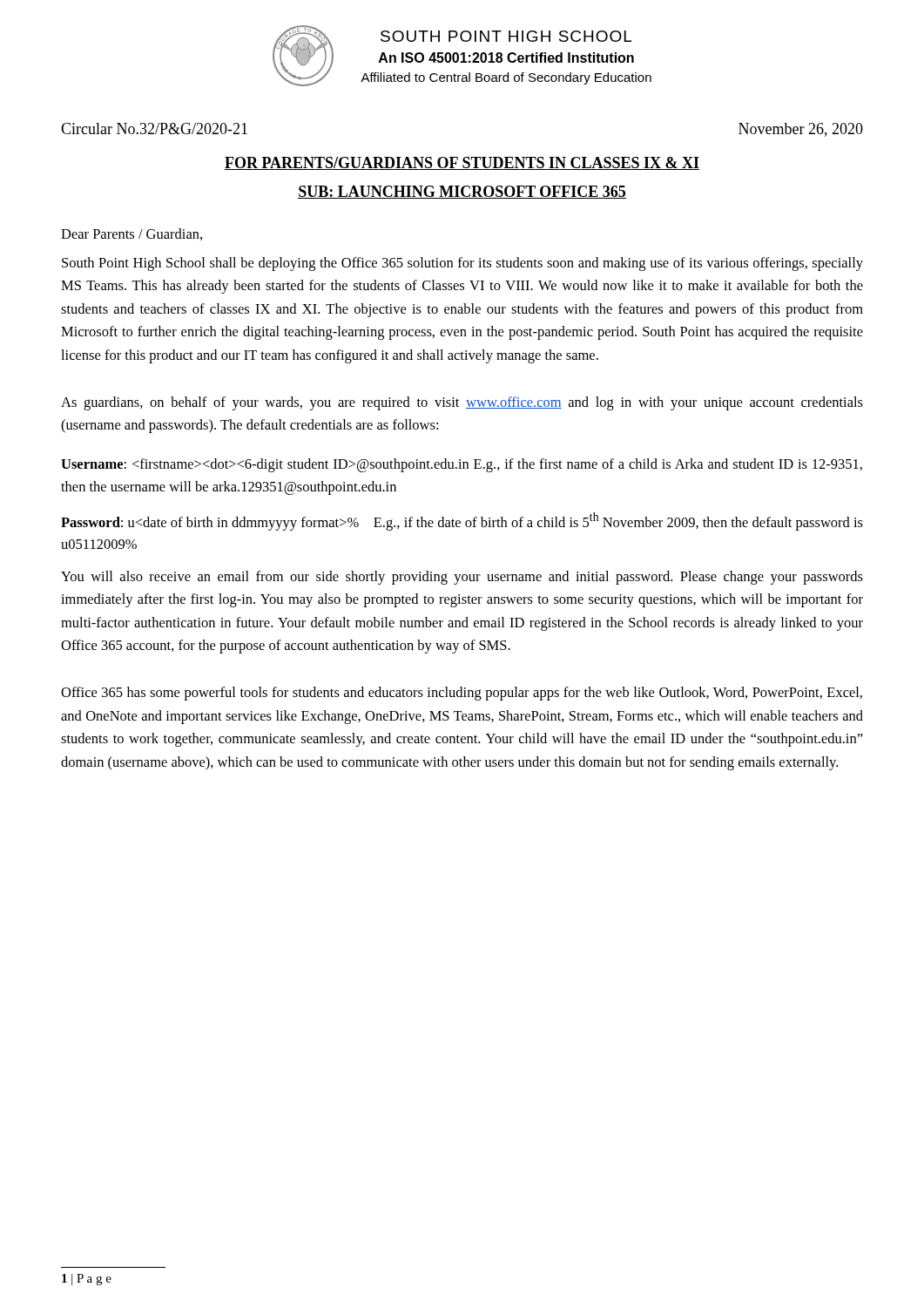Click the passage that begins "You will also receive an email"
Viewport: 924px width, 1307px height.
[462, 611]
